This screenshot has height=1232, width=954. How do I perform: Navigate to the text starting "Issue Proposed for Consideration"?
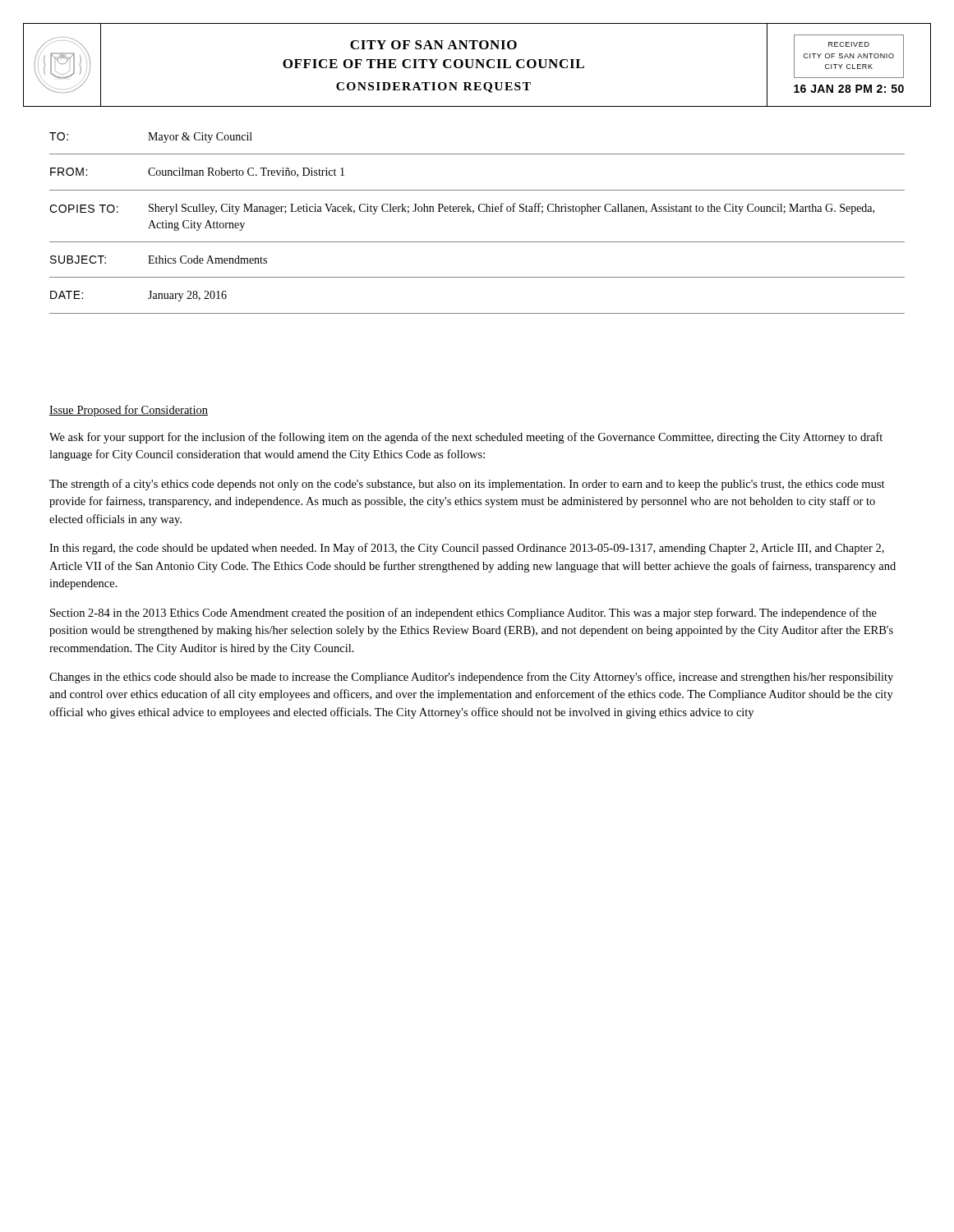point(129,410)
